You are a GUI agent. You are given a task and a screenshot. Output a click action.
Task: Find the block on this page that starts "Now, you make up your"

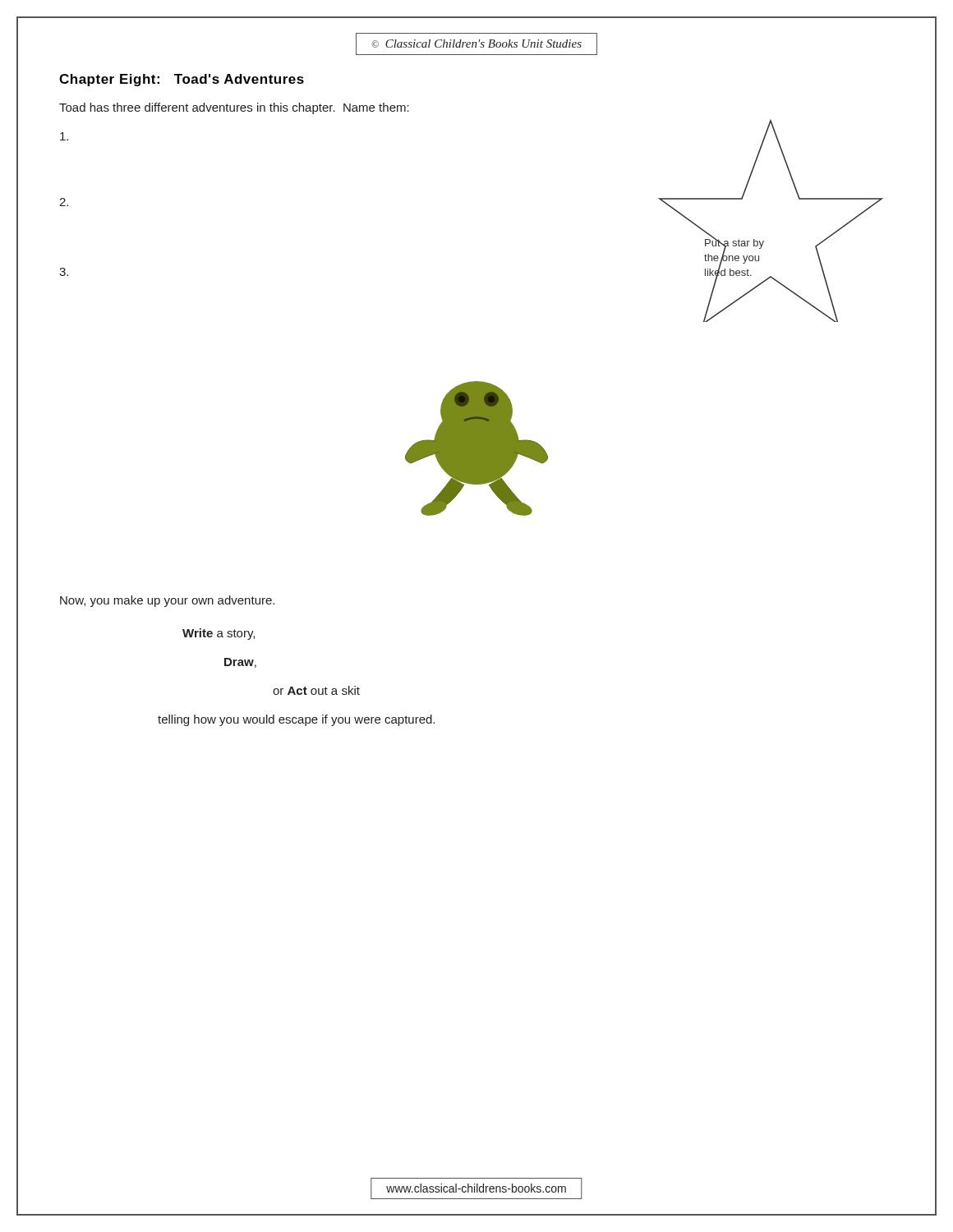167,600
